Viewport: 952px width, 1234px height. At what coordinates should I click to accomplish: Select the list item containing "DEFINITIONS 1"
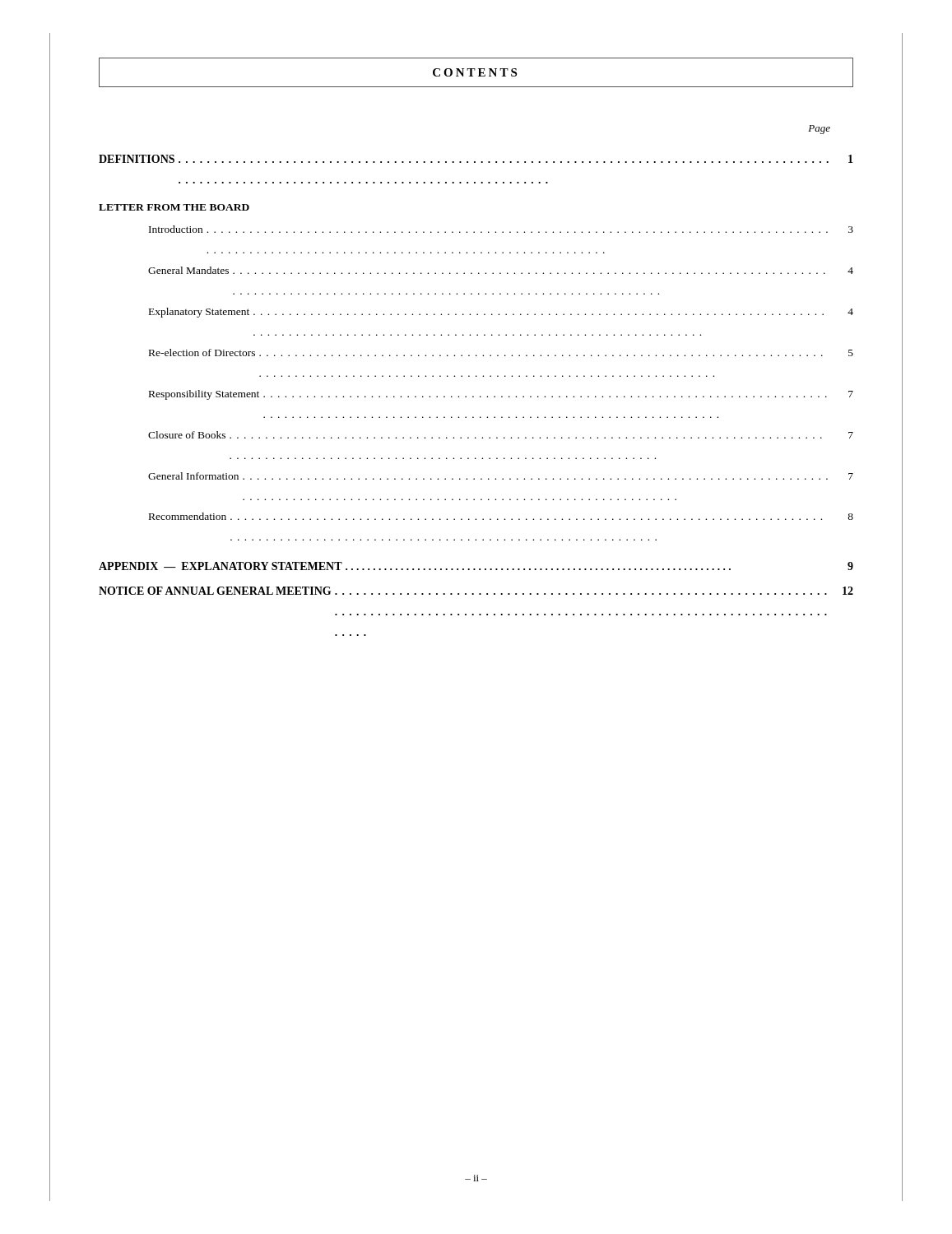[x=476, y=170]
